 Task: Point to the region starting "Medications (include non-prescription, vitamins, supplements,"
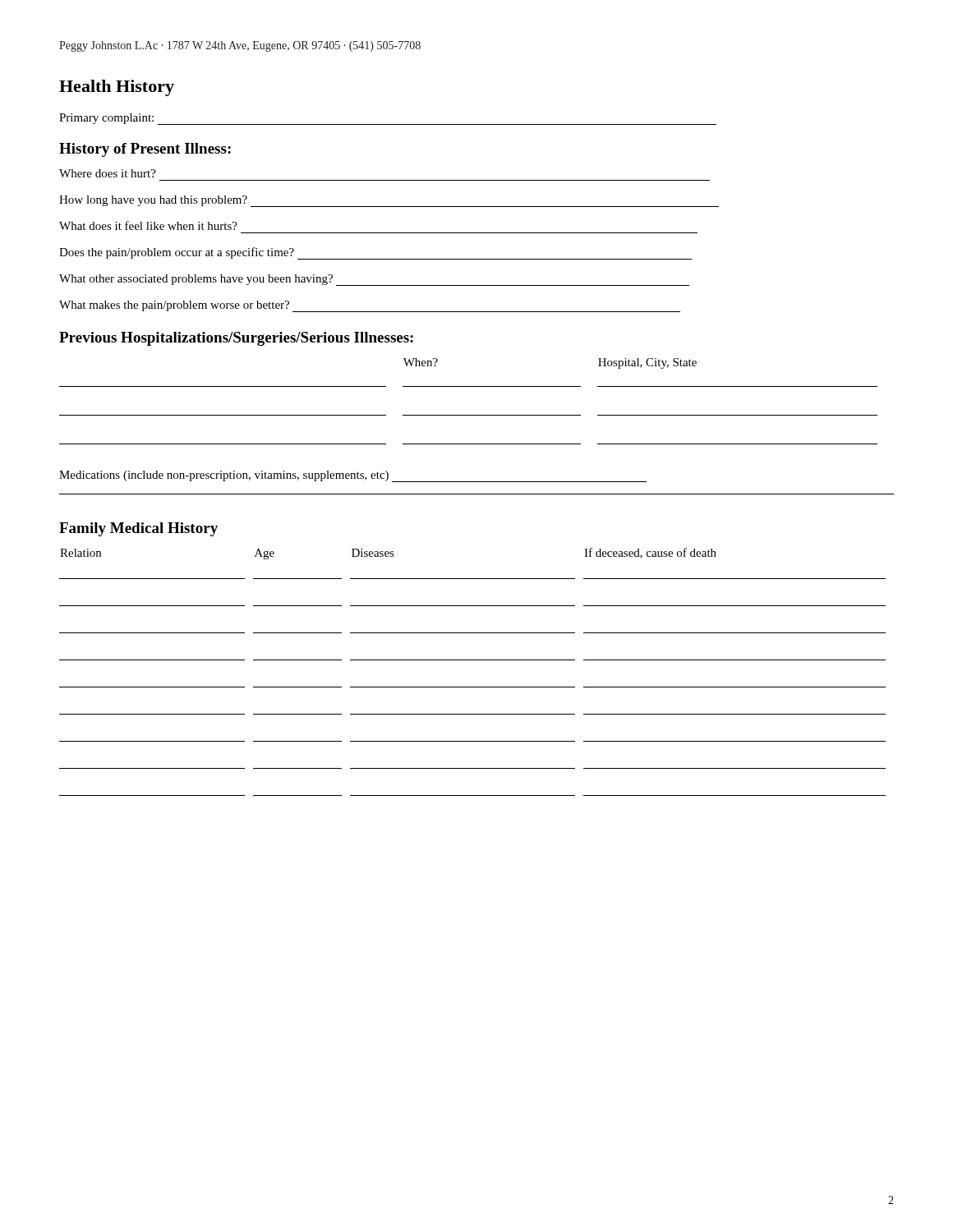[x=353, y=475]
